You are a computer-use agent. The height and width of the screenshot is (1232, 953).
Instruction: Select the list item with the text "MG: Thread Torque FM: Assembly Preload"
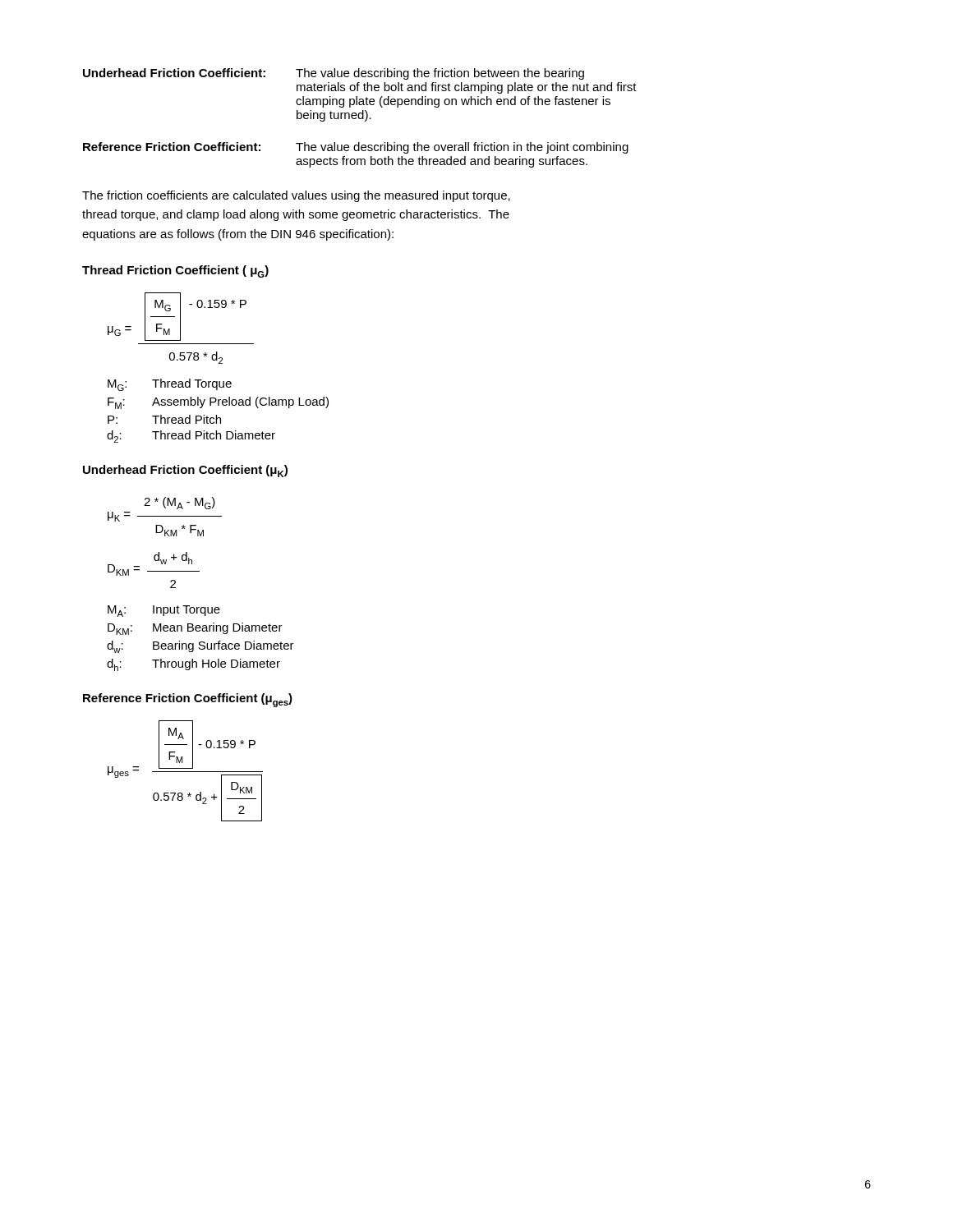pos(170,385)
